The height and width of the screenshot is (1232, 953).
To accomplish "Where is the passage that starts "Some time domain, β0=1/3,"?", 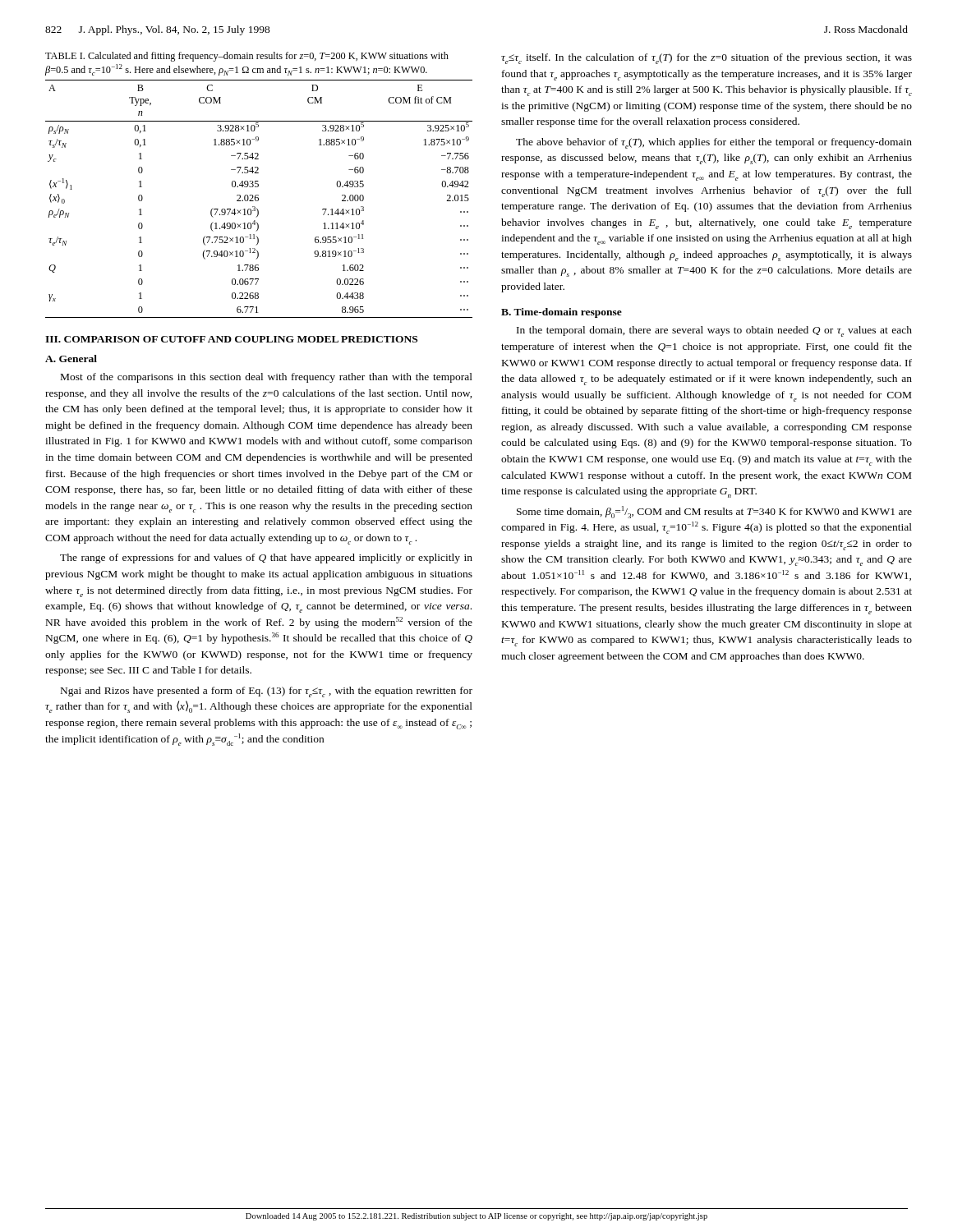I will coord(707,583).
